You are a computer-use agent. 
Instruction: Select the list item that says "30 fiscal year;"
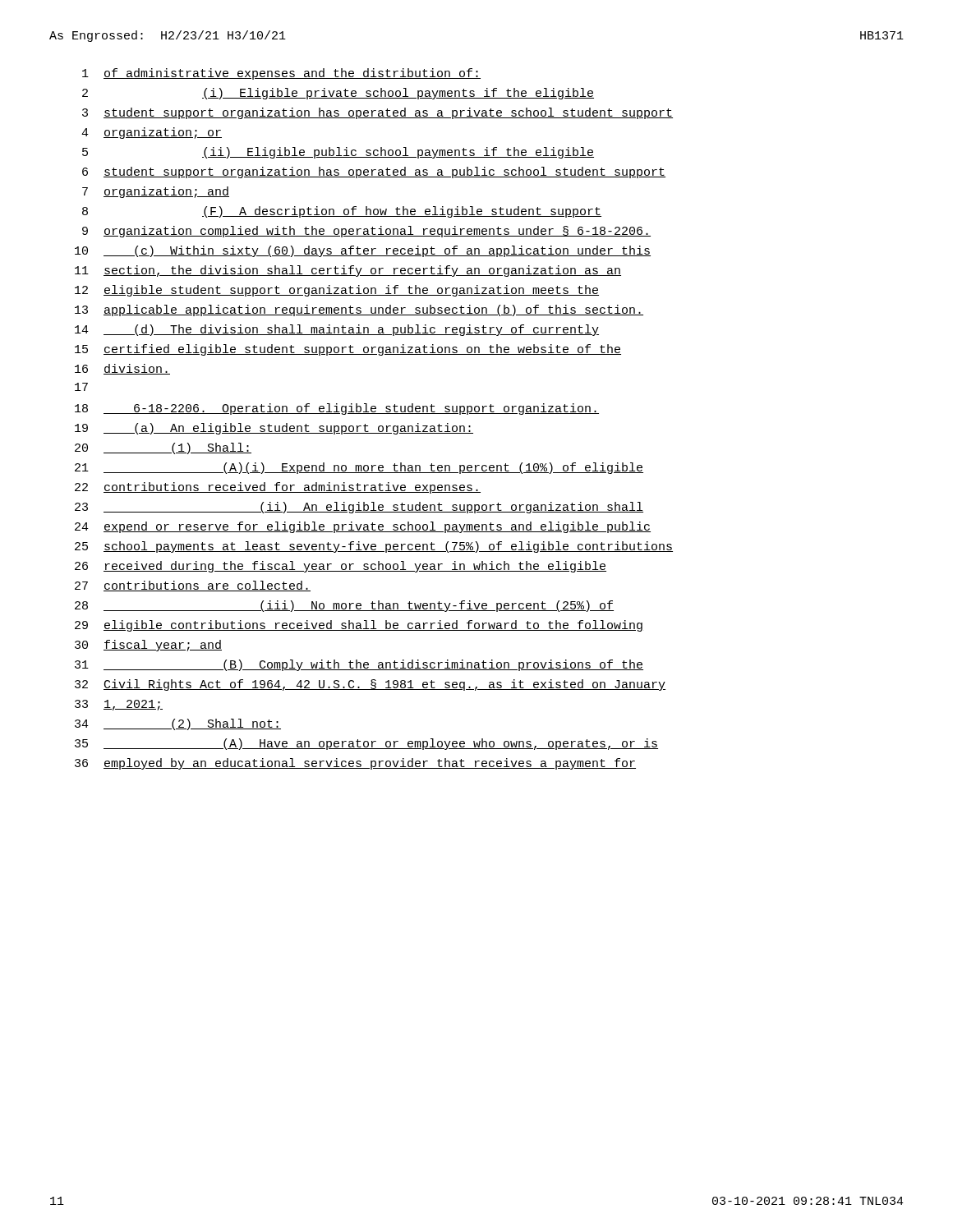148,646
